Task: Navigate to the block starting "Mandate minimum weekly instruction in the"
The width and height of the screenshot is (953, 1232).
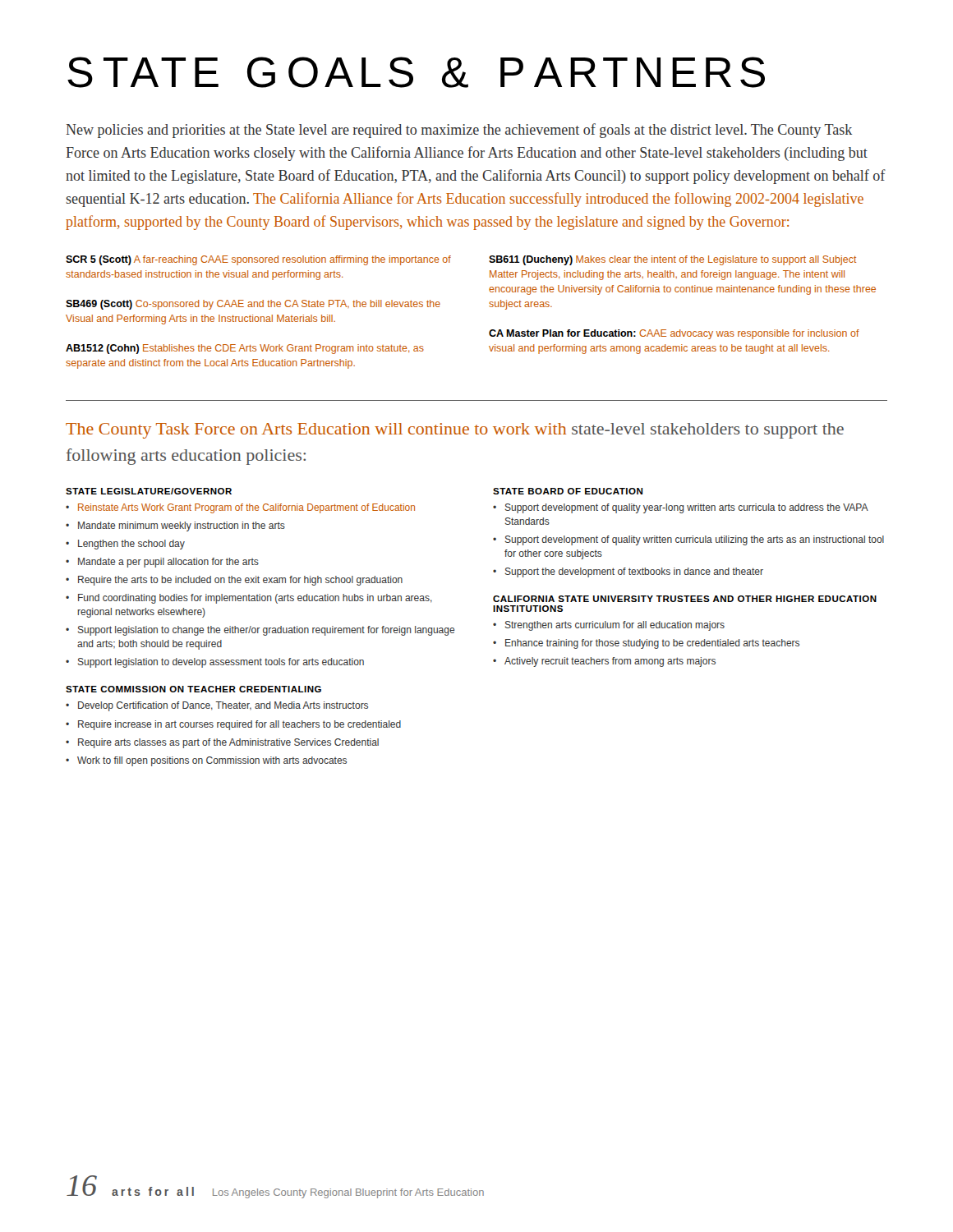Action: tap(181, 526)
